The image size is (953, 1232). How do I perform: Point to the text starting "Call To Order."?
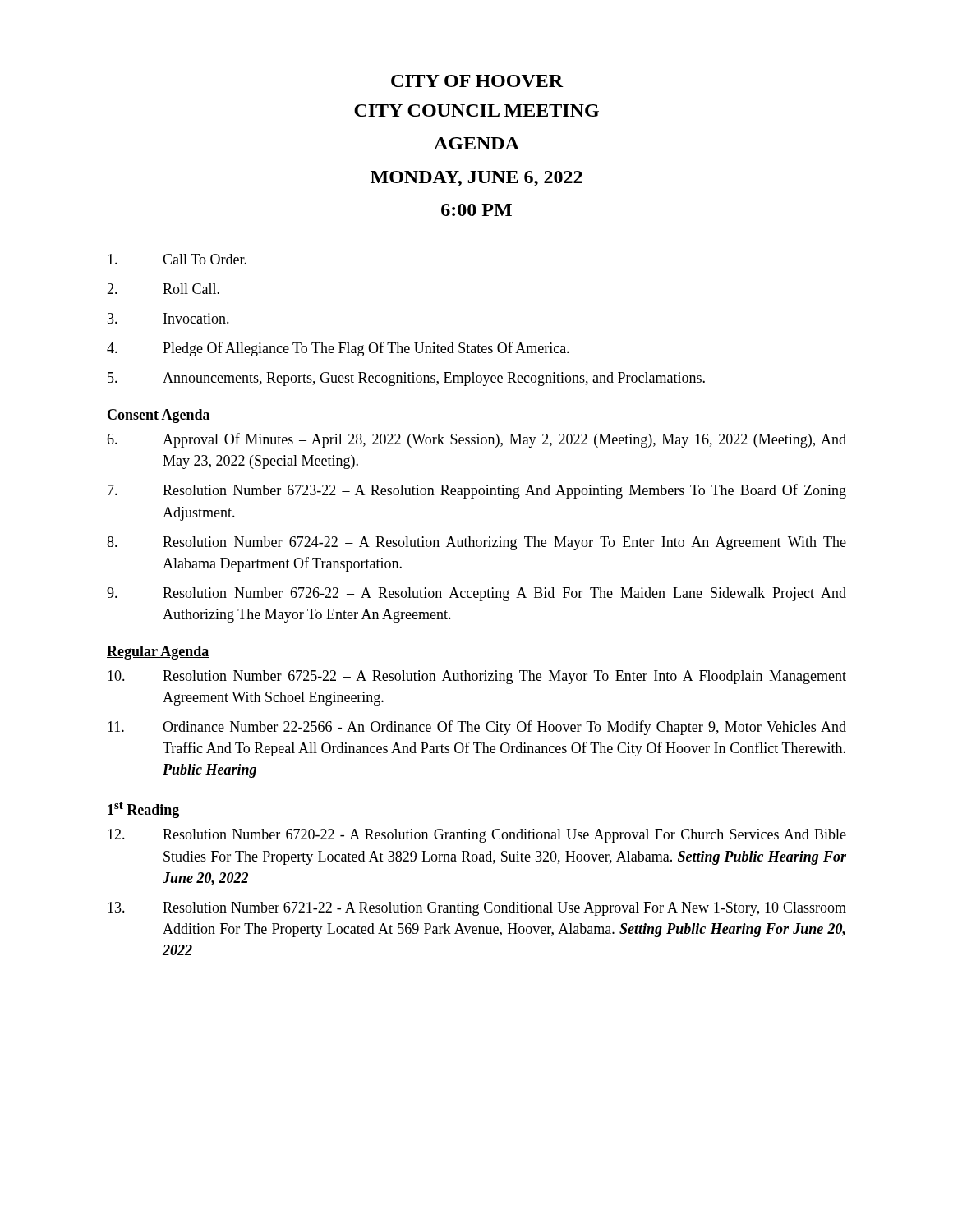177,259
